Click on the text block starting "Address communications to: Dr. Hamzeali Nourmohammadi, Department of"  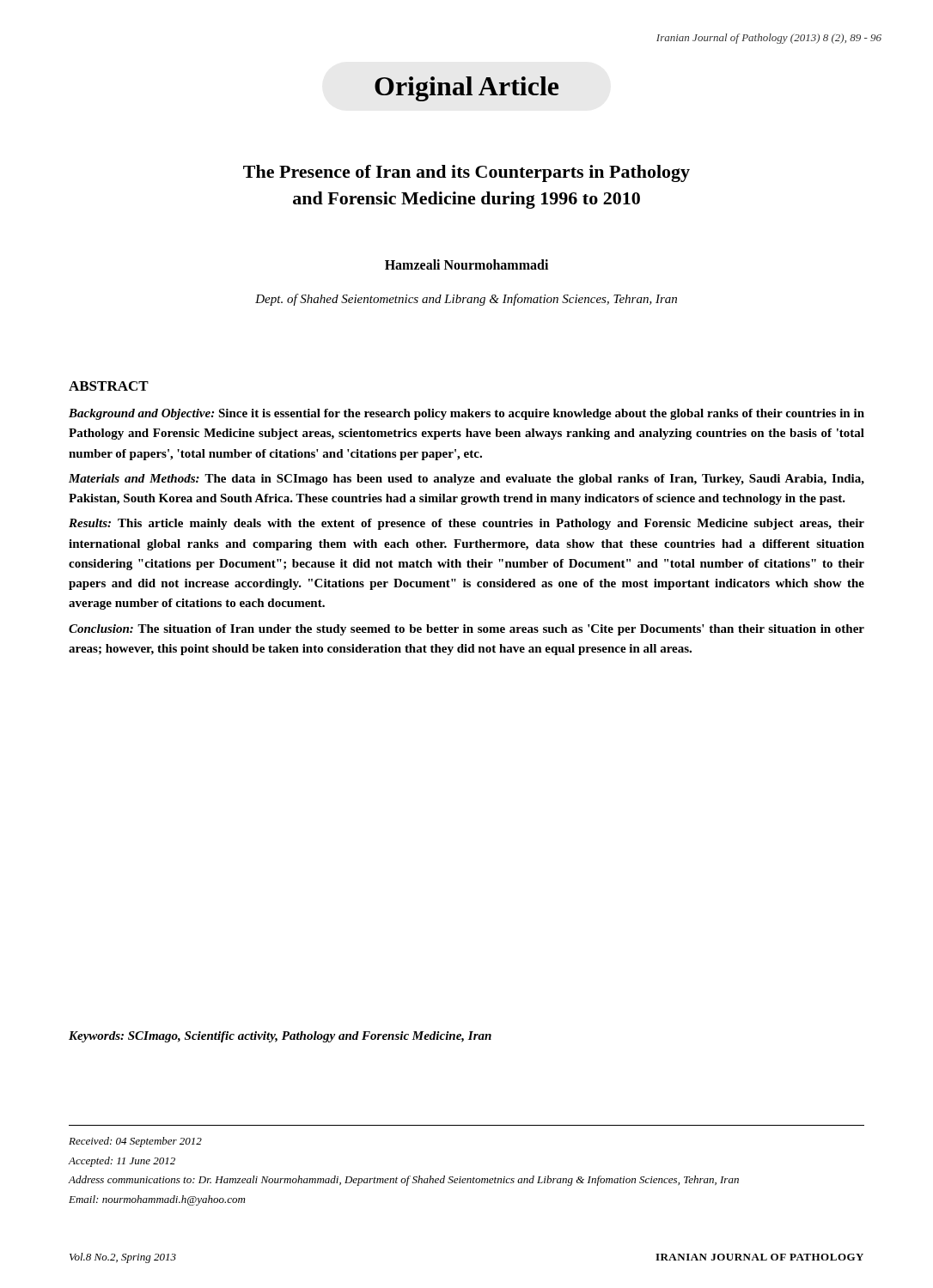click(x=404, y=1179)
